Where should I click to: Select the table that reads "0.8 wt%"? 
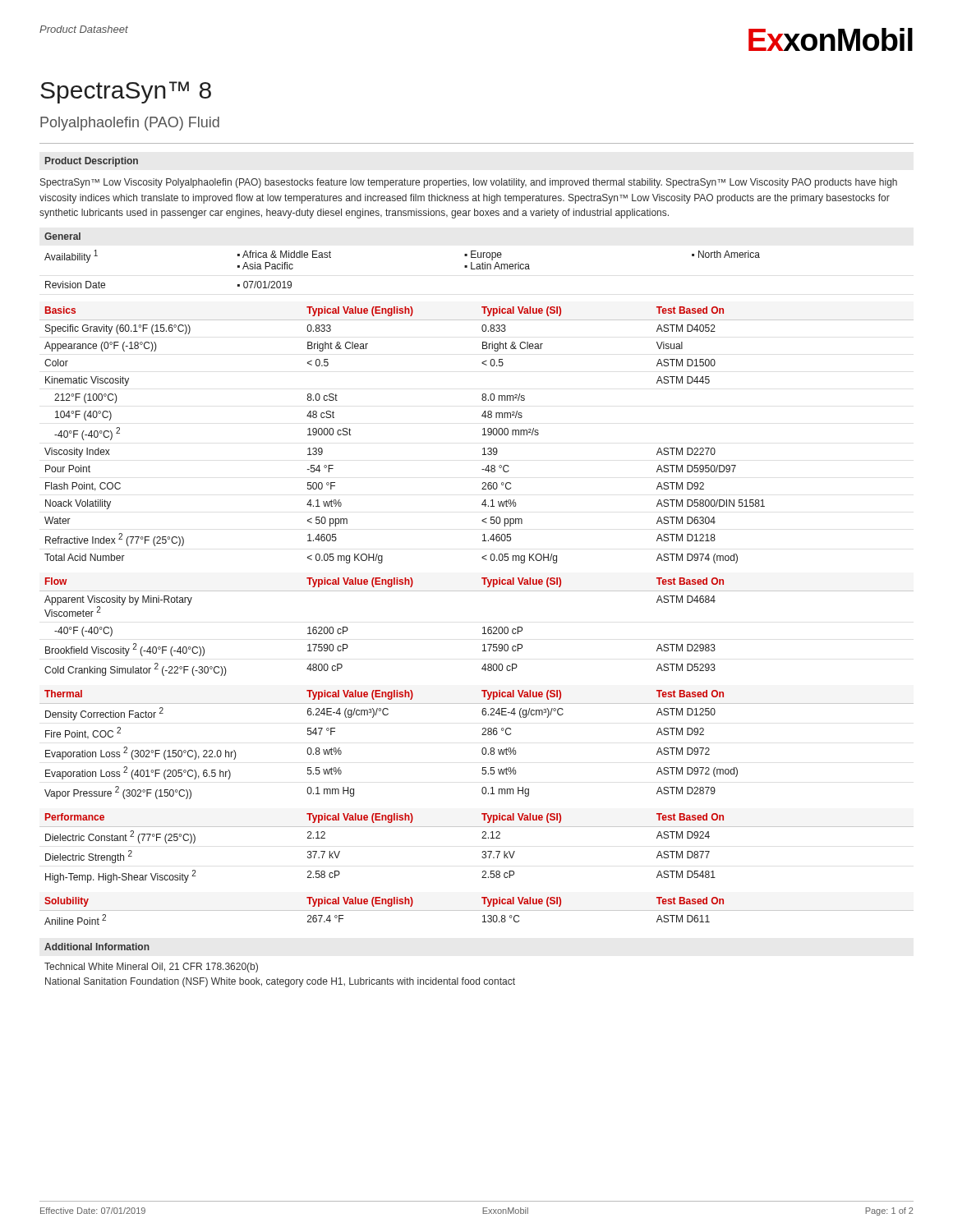click(x=476, y=743)
